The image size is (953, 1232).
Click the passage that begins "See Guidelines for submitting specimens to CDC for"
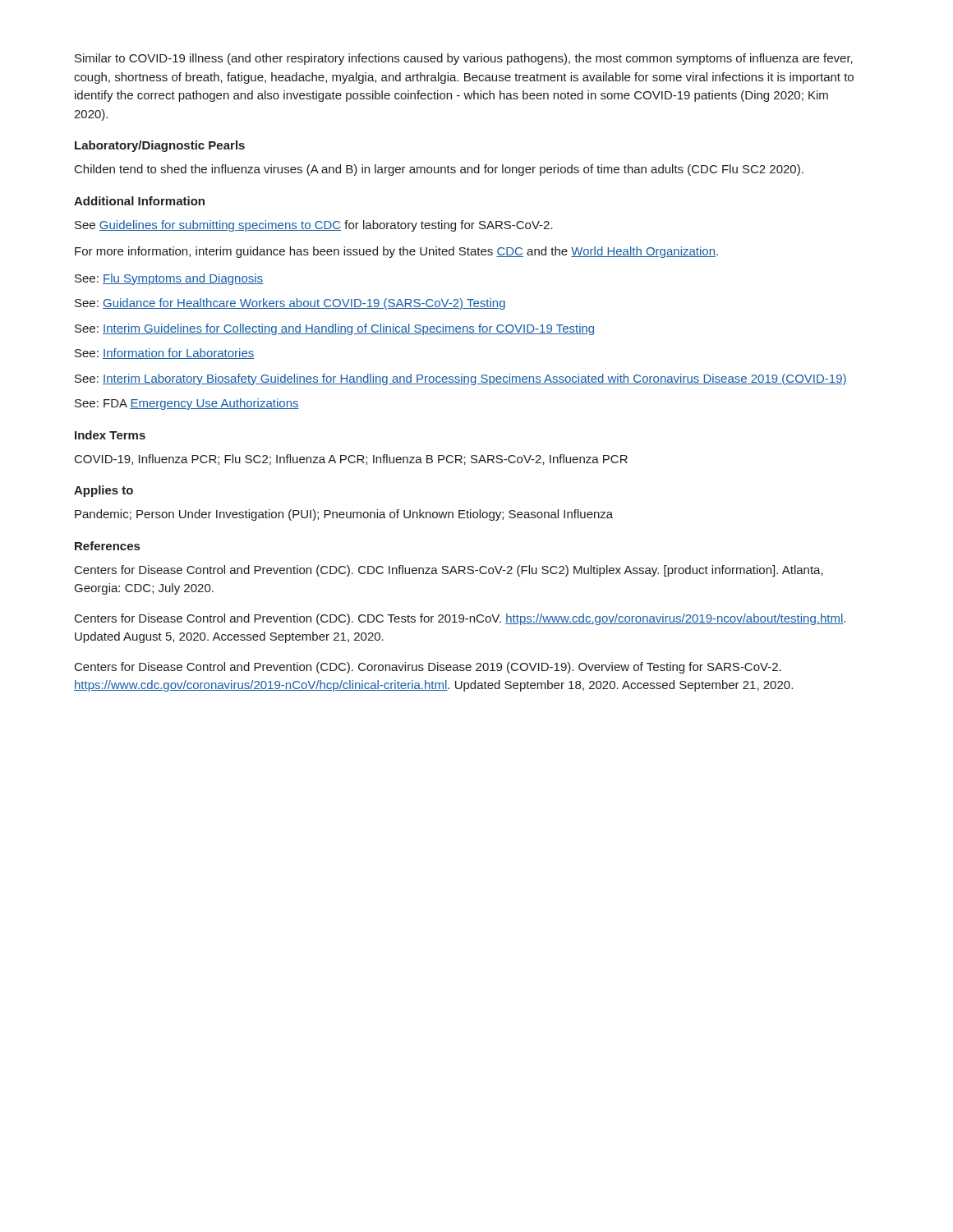[x=314, y=224]
